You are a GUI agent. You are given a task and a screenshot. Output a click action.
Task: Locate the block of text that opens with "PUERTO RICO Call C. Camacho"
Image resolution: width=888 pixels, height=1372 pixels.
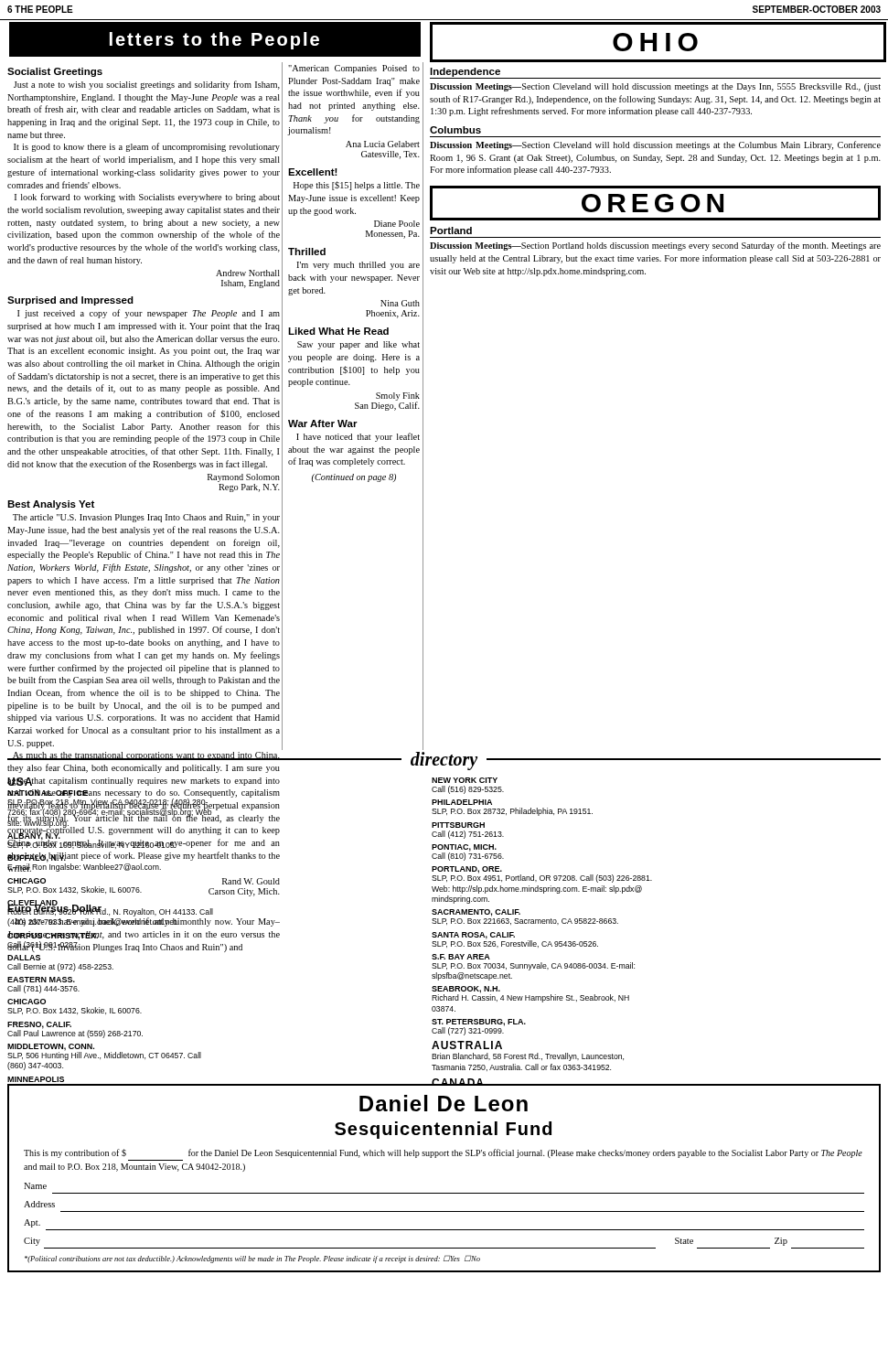tap(544, 1156)
